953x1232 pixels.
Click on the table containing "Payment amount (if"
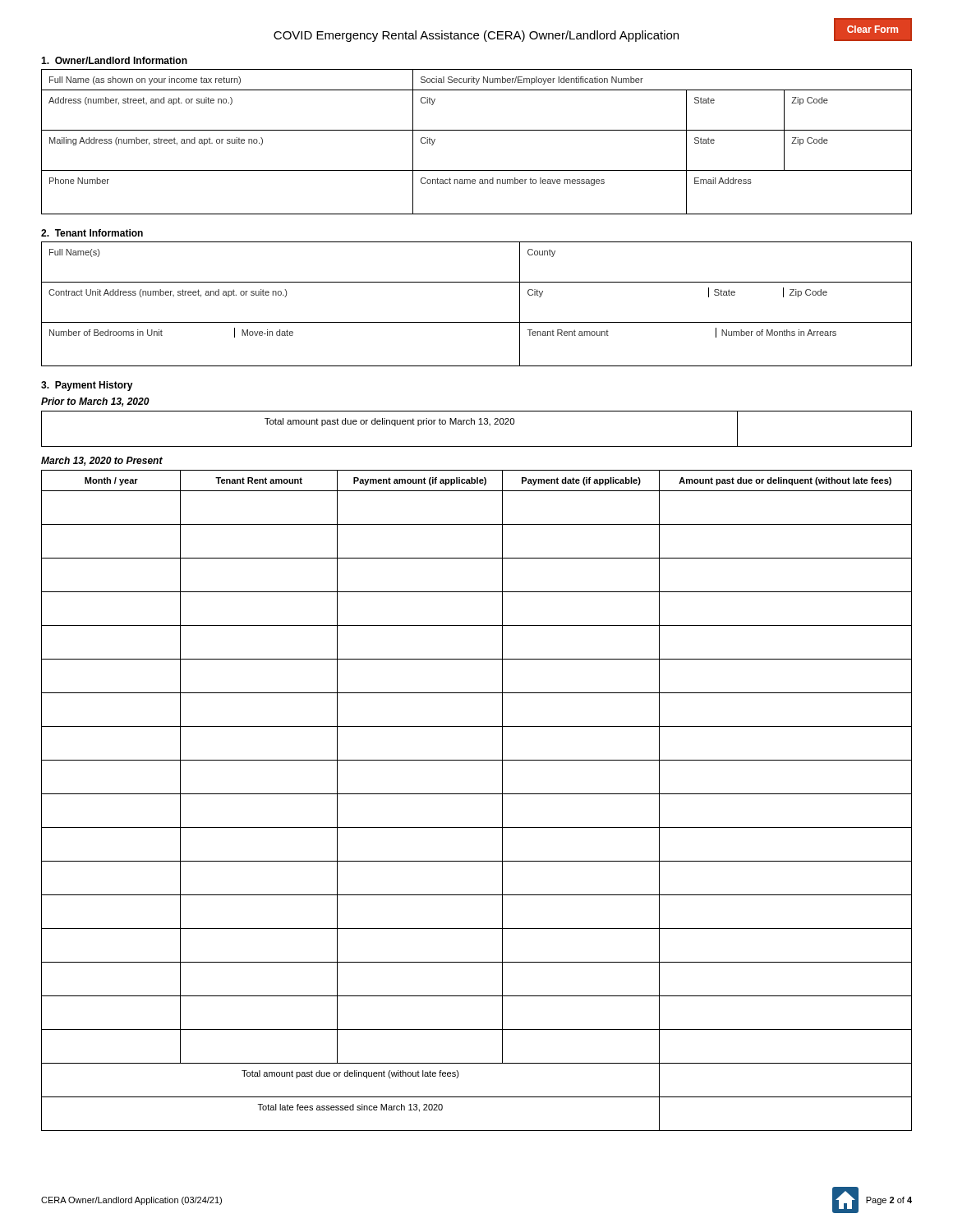(476, 800)
